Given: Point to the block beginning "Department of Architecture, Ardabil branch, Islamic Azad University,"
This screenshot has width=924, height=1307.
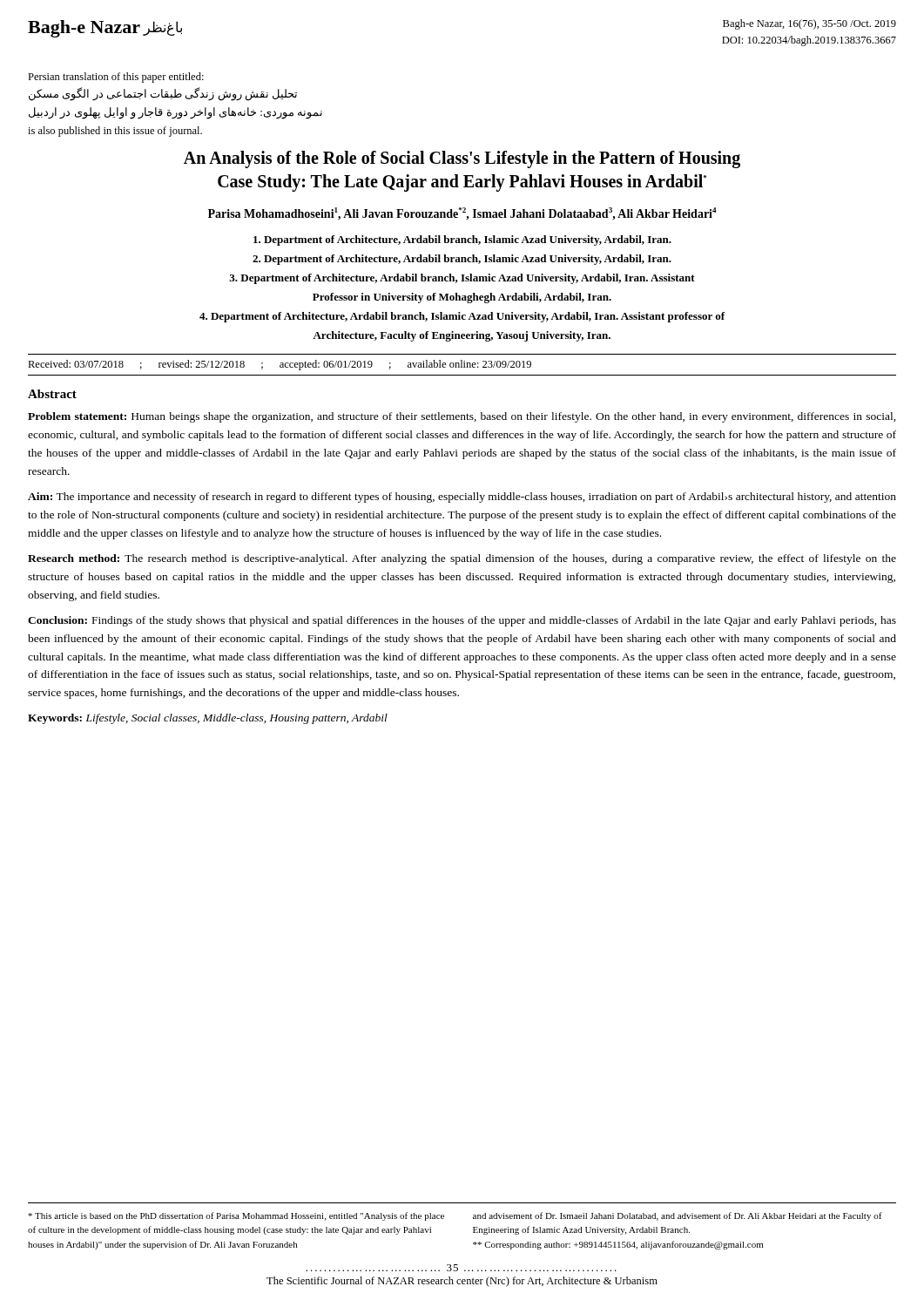Looking at the screenshot, I should [x=462, y=287].
